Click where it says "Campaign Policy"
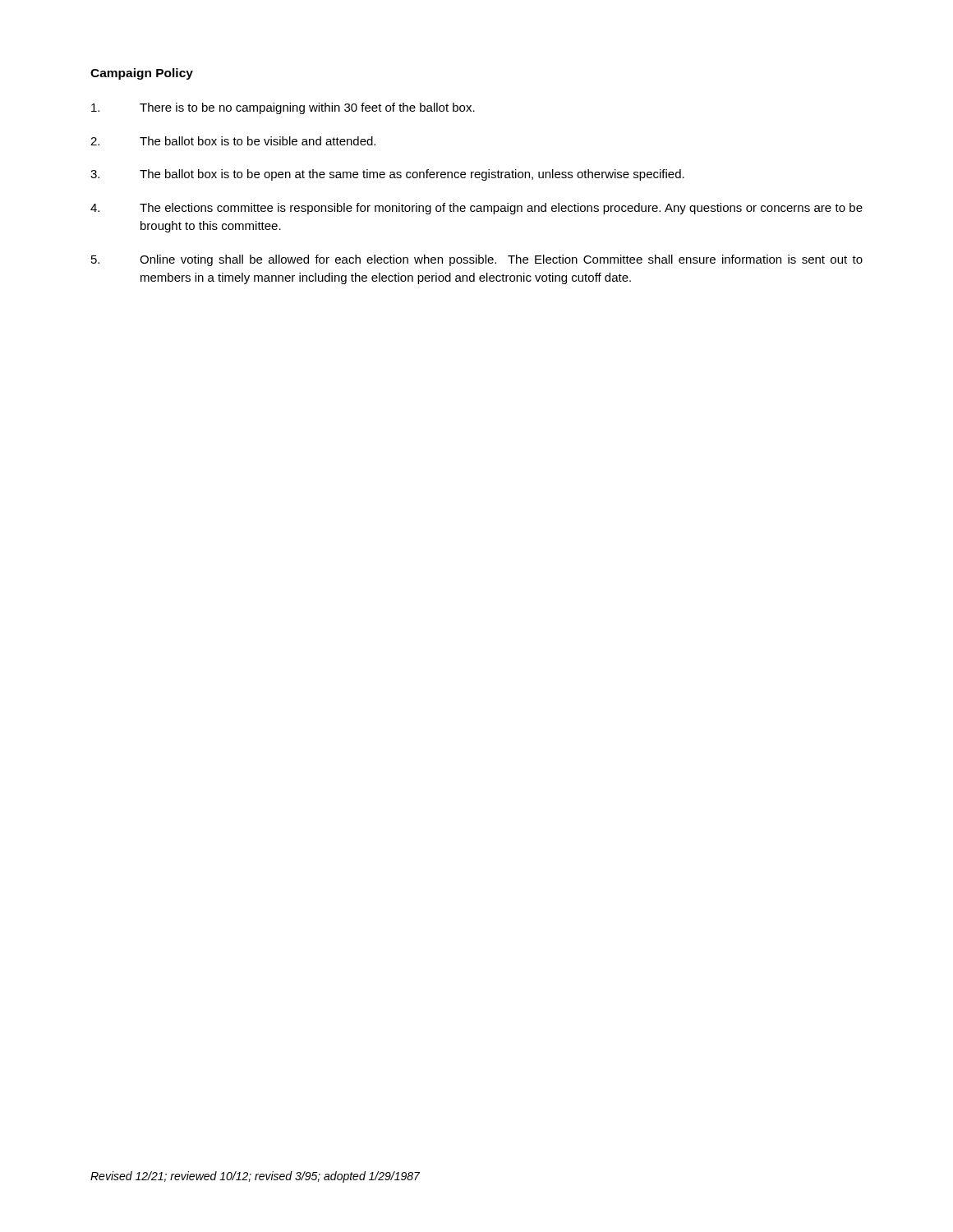 pyautogui.click(x=142, y=73)
